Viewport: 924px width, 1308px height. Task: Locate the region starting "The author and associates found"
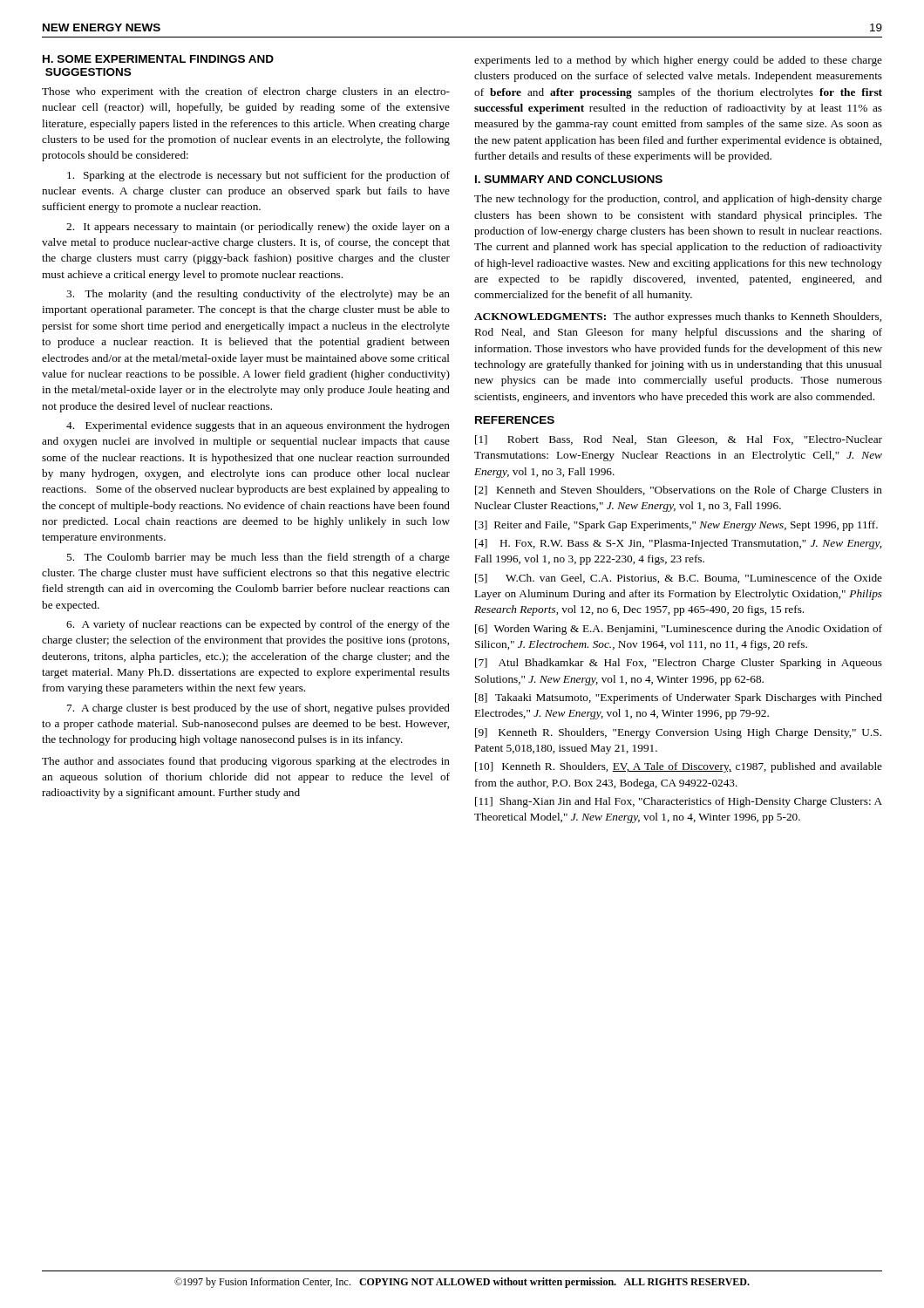246,777
